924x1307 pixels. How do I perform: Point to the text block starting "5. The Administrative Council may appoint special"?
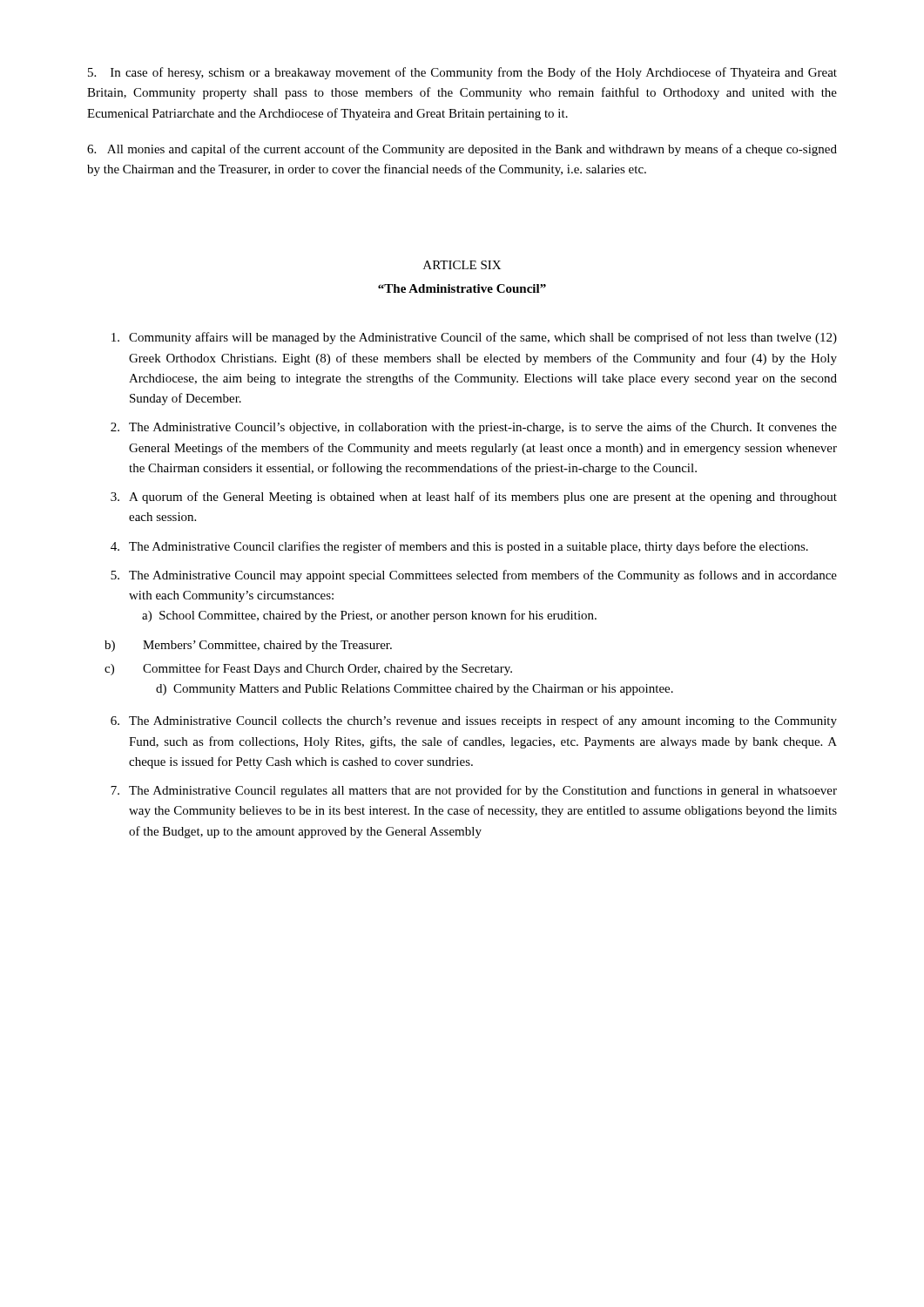(474, 576)
